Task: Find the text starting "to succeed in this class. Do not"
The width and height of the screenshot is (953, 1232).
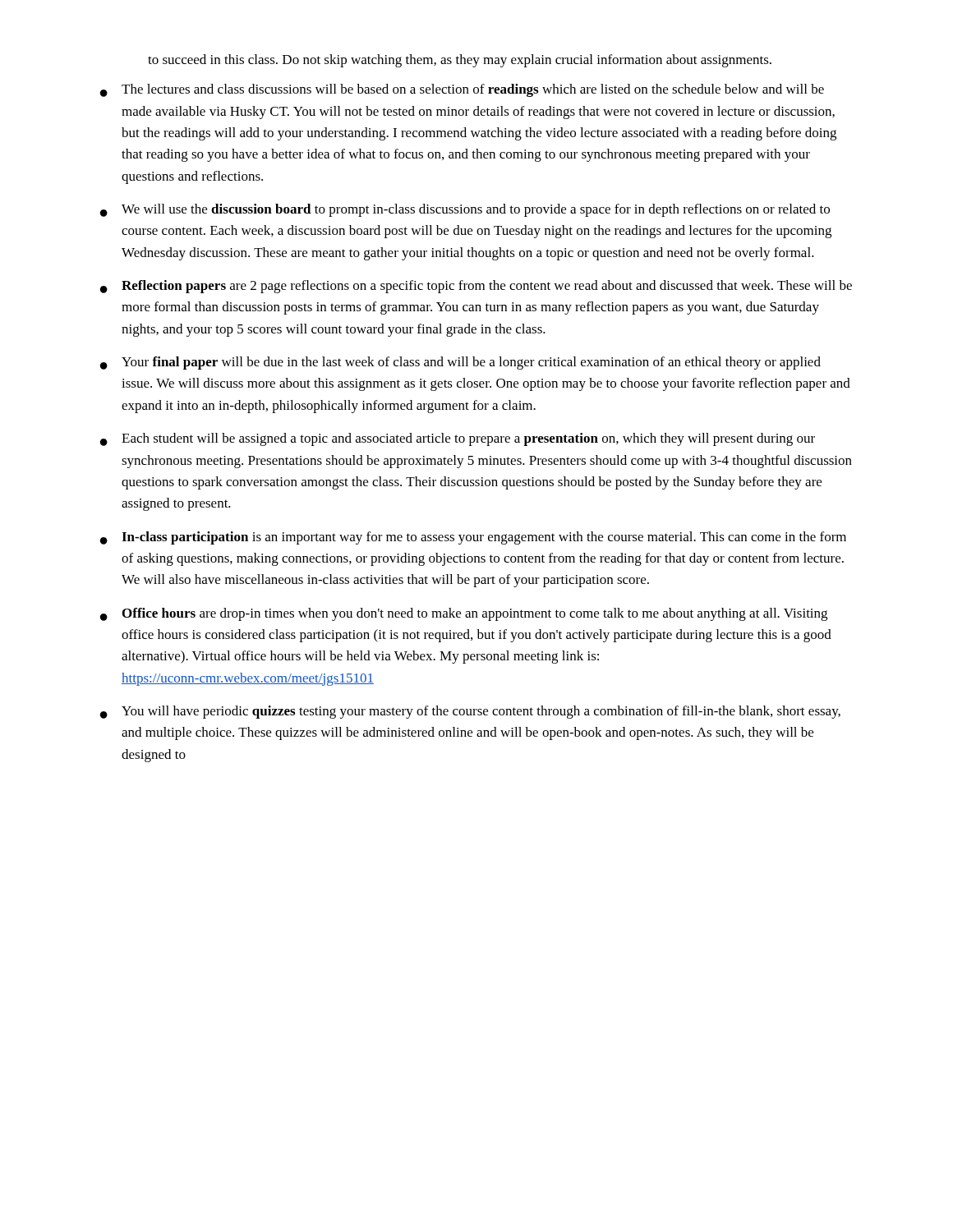Action: 460,60
